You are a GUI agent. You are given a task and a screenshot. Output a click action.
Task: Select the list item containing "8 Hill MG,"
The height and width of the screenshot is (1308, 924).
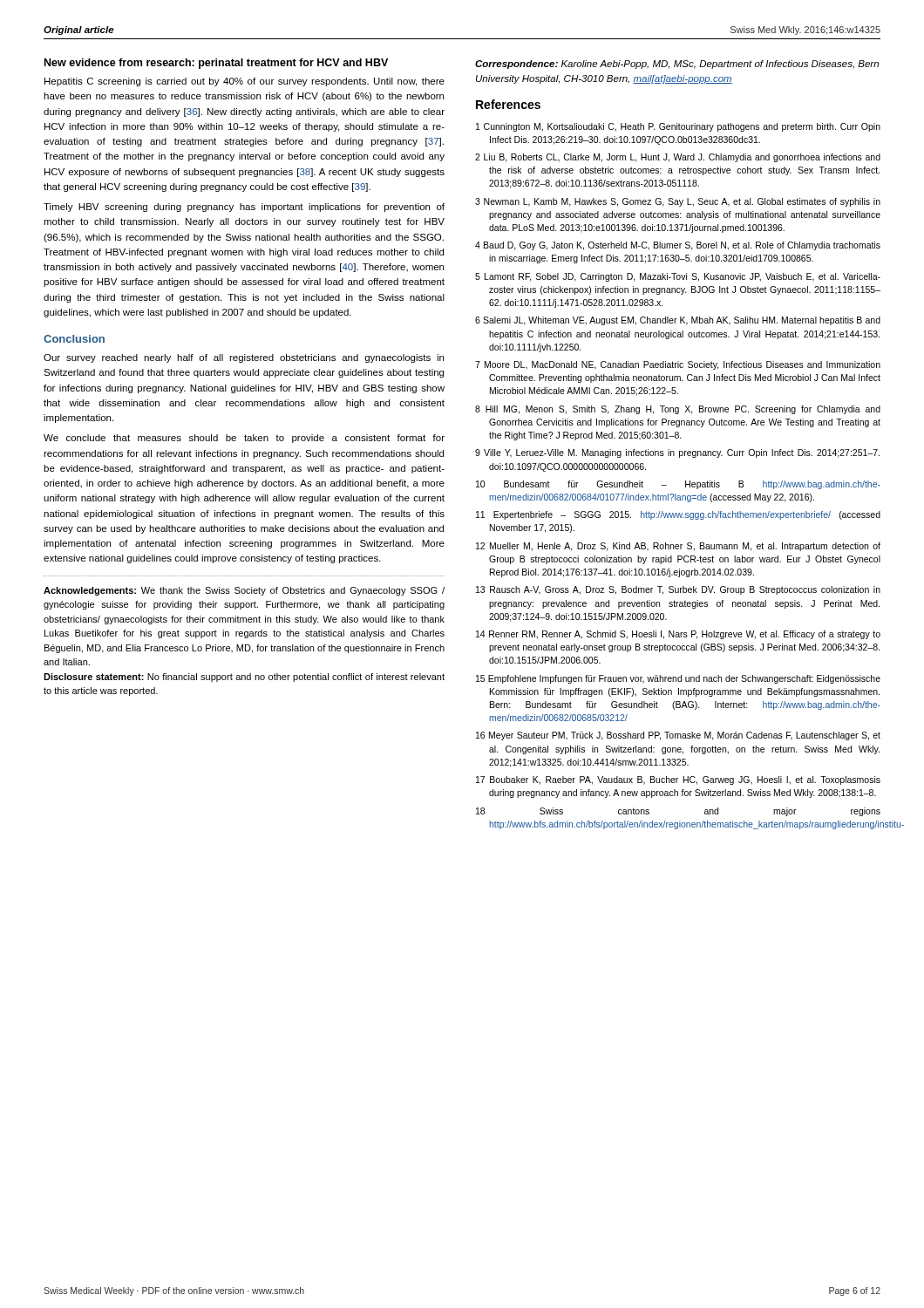pyautogui.click(x=678, y=422)
